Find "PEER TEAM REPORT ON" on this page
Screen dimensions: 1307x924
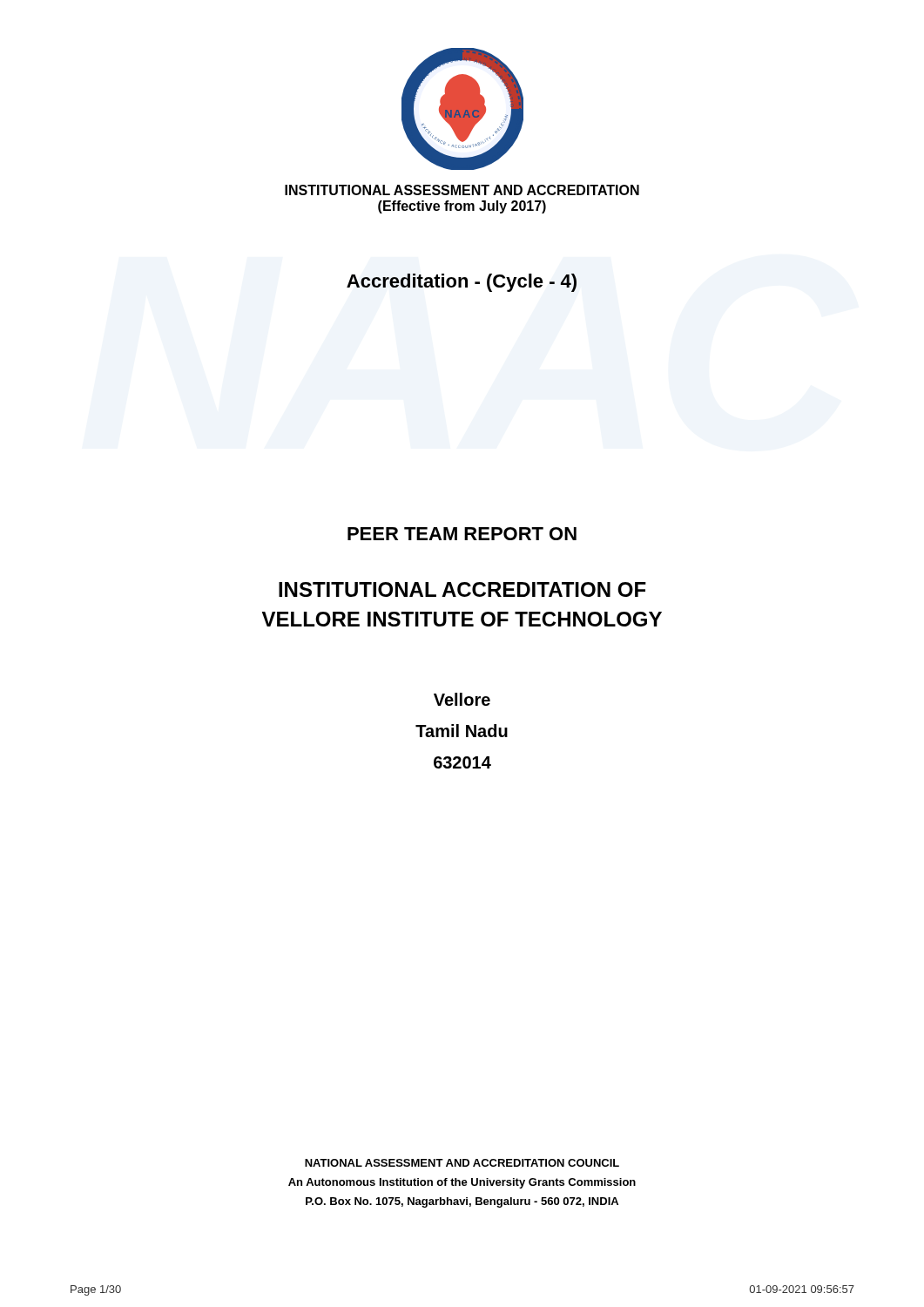coord(462,534)
